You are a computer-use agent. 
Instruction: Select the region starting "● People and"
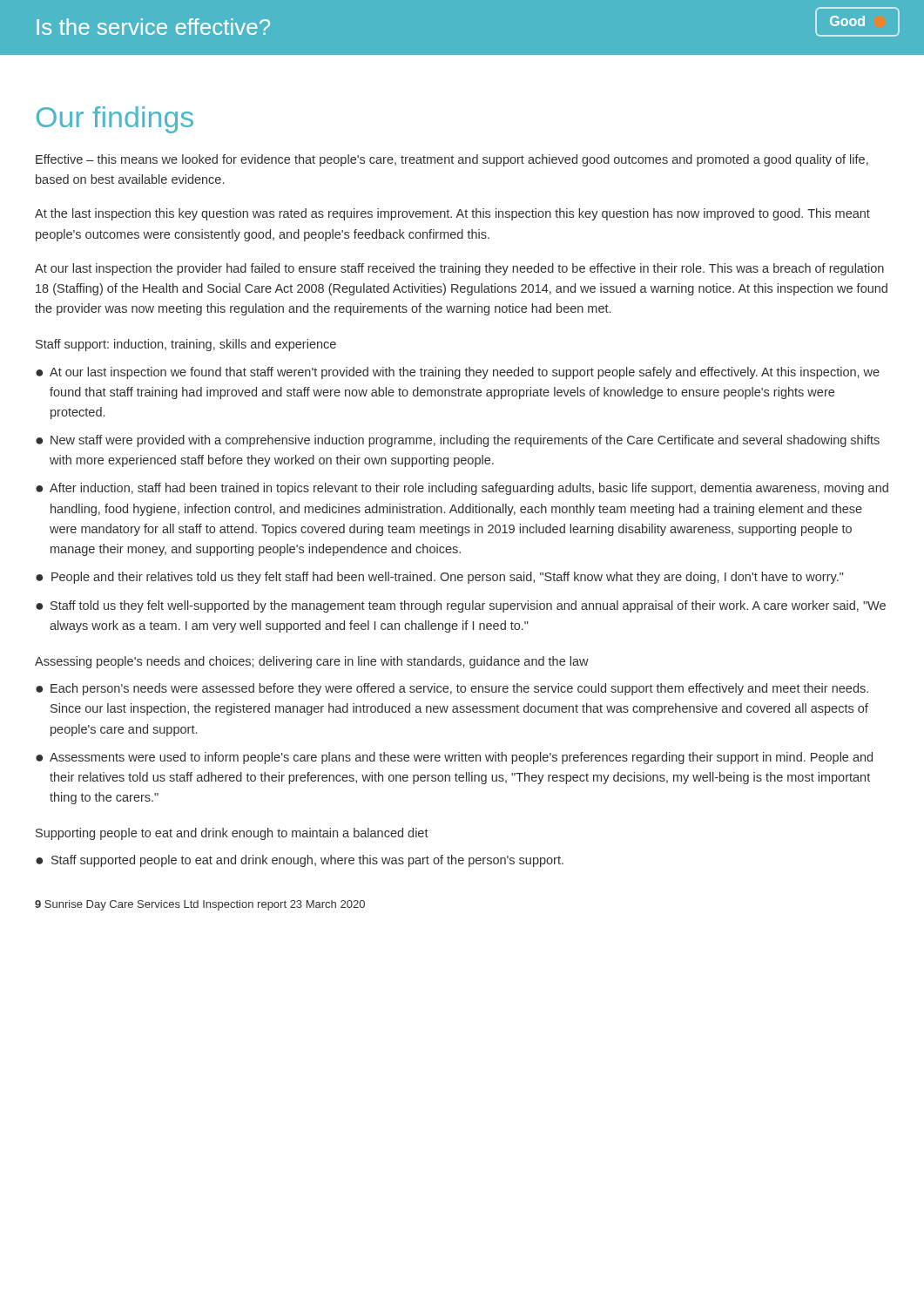[439, 578]
